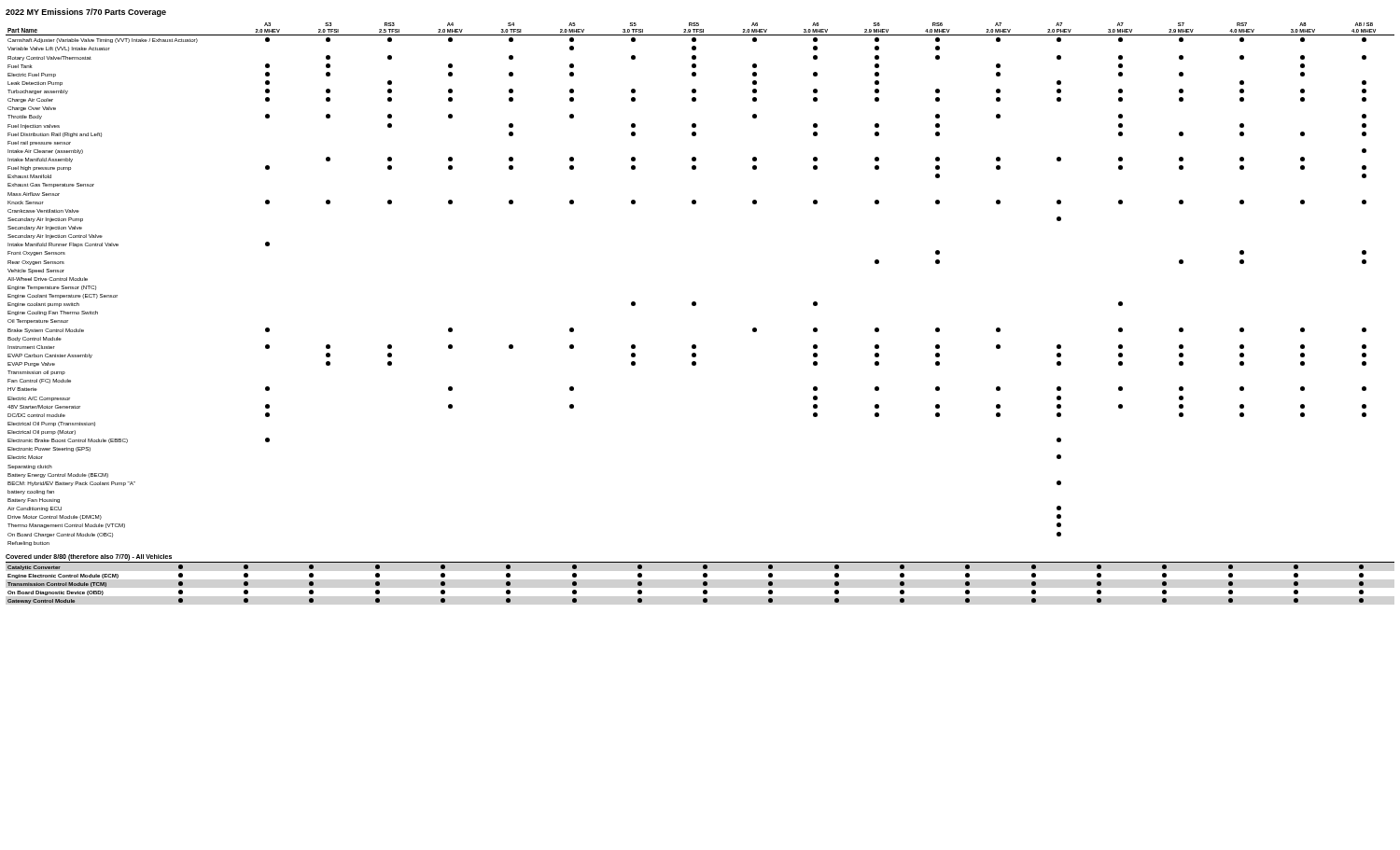This screenshot has width=1400, height=850.
Task: Where does it say "2022 MY Emissions 7/70 Parts Coverage"?
Action: coord(86,12)
